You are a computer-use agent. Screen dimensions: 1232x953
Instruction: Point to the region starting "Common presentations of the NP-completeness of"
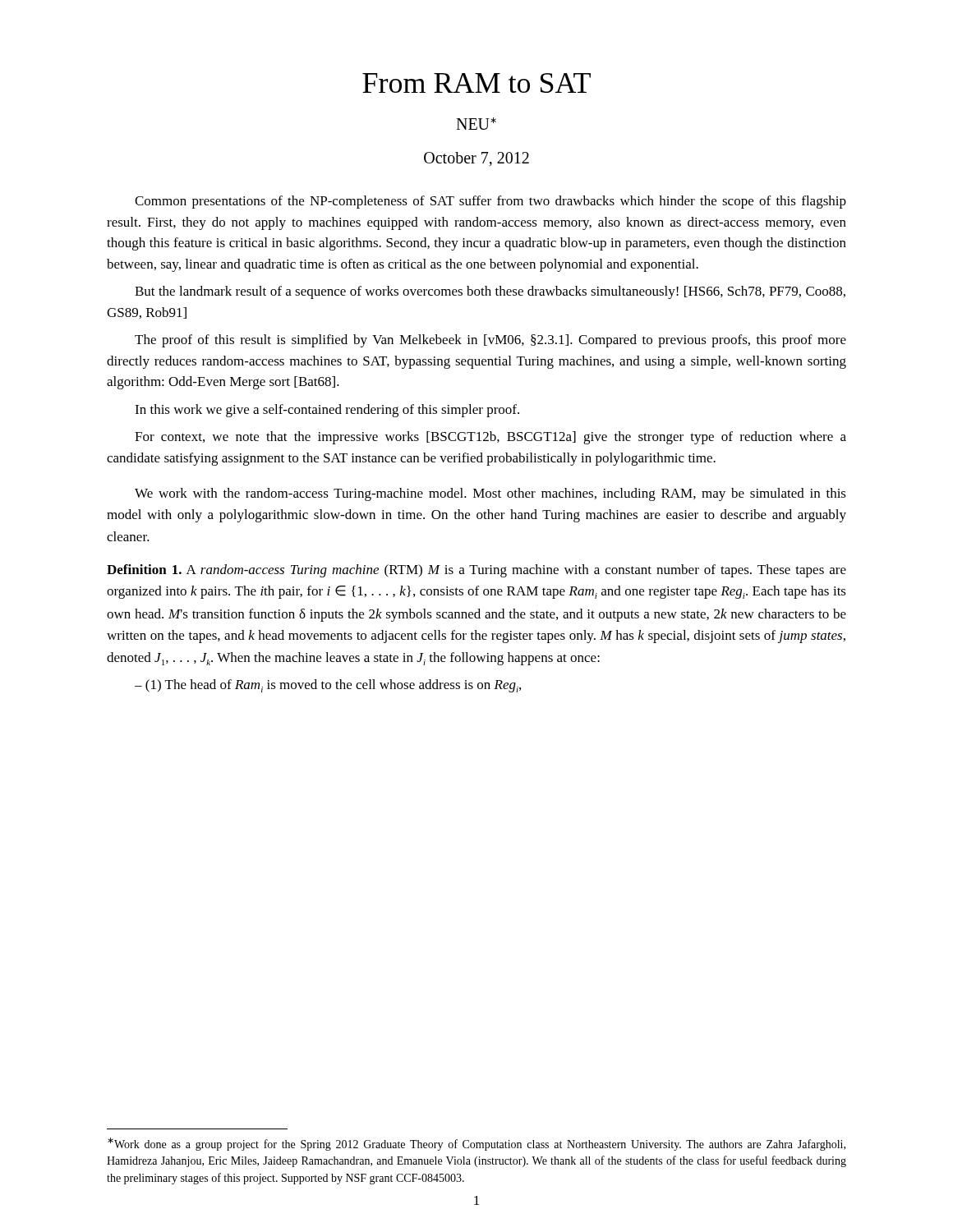476,232
